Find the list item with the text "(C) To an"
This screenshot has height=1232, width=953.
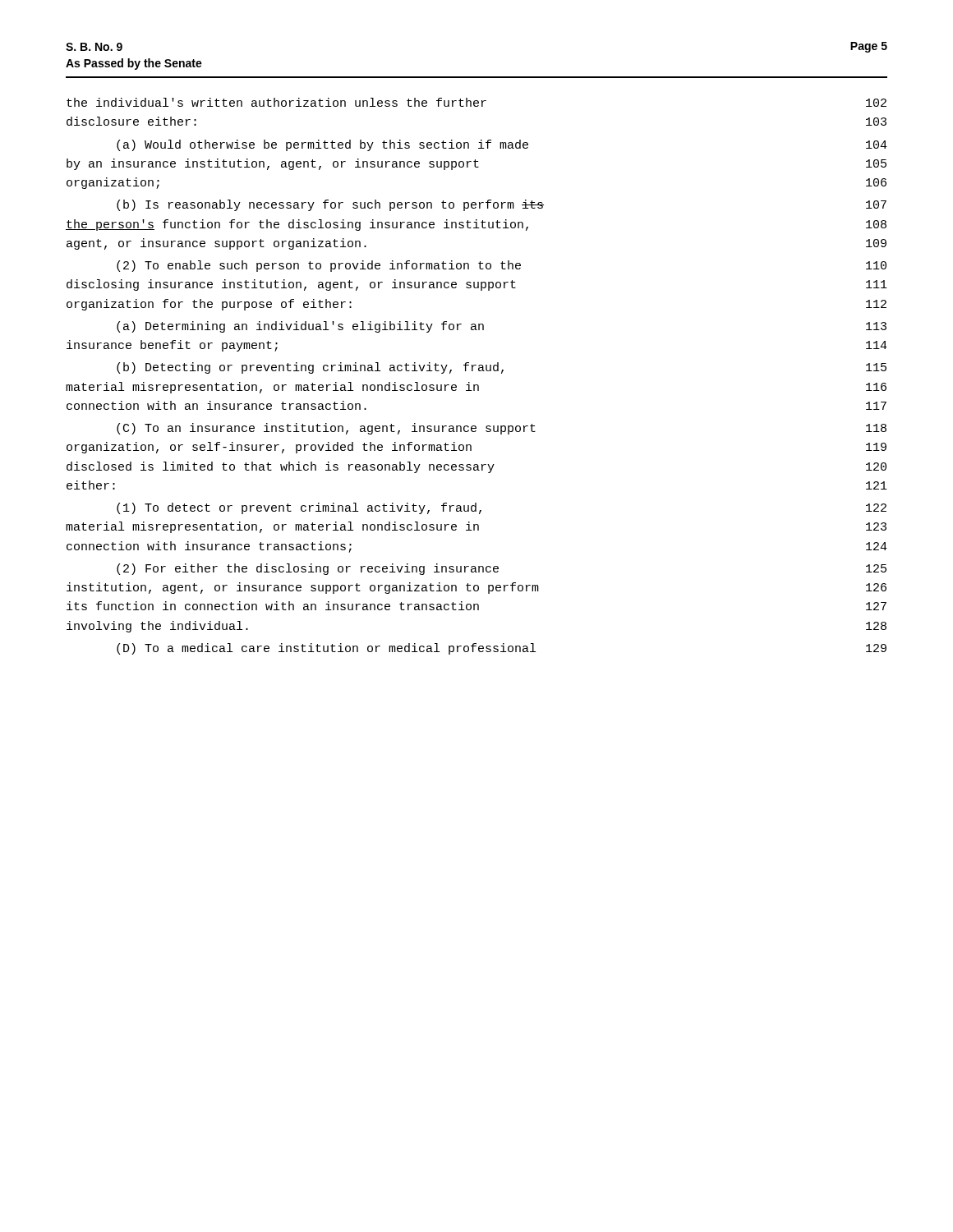click(x=476, y=429)
